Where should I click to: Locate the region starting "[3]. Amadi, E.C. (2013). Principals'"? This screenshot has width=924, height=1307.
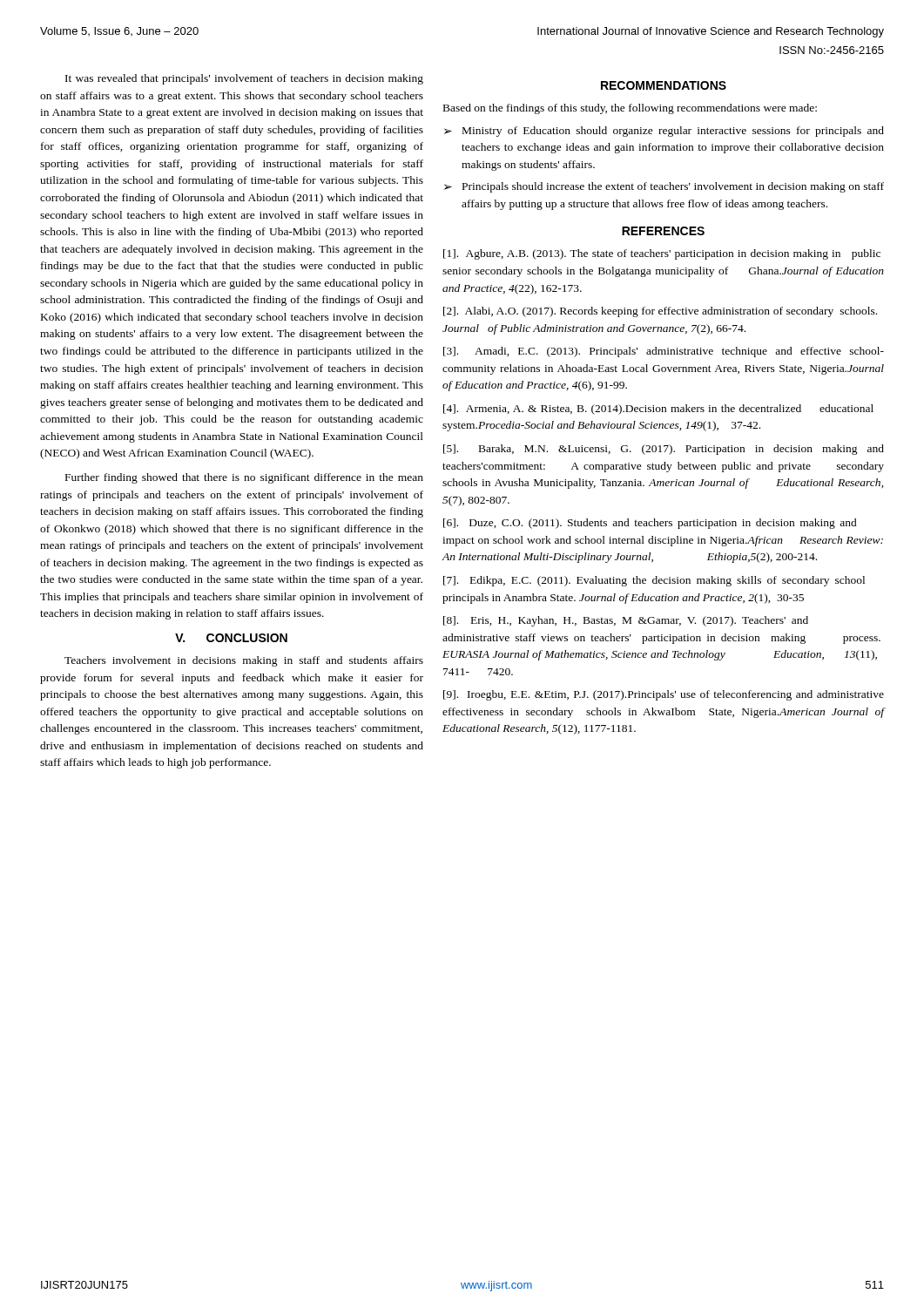(663, 368)
